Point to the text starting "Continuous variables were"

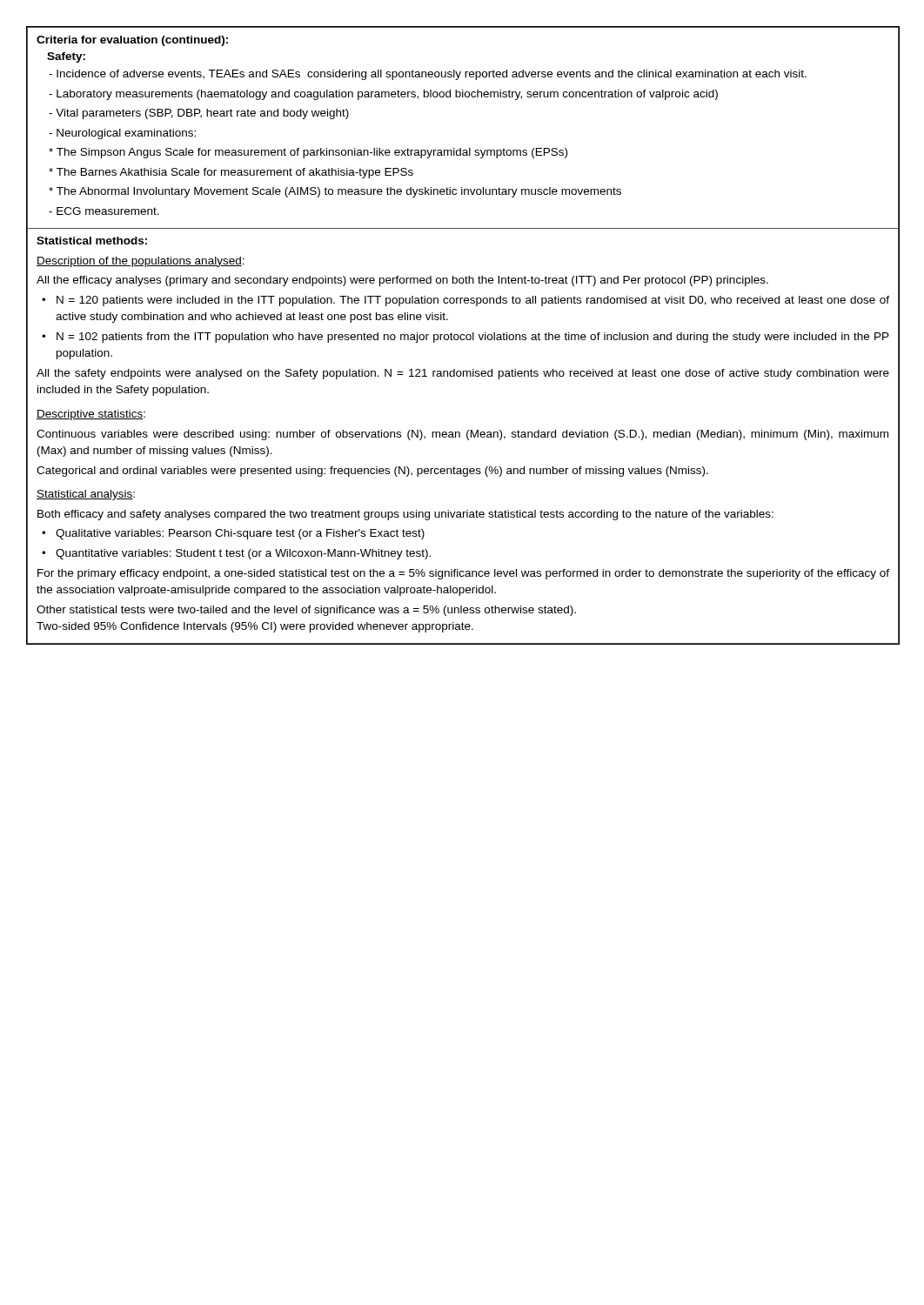463,442
